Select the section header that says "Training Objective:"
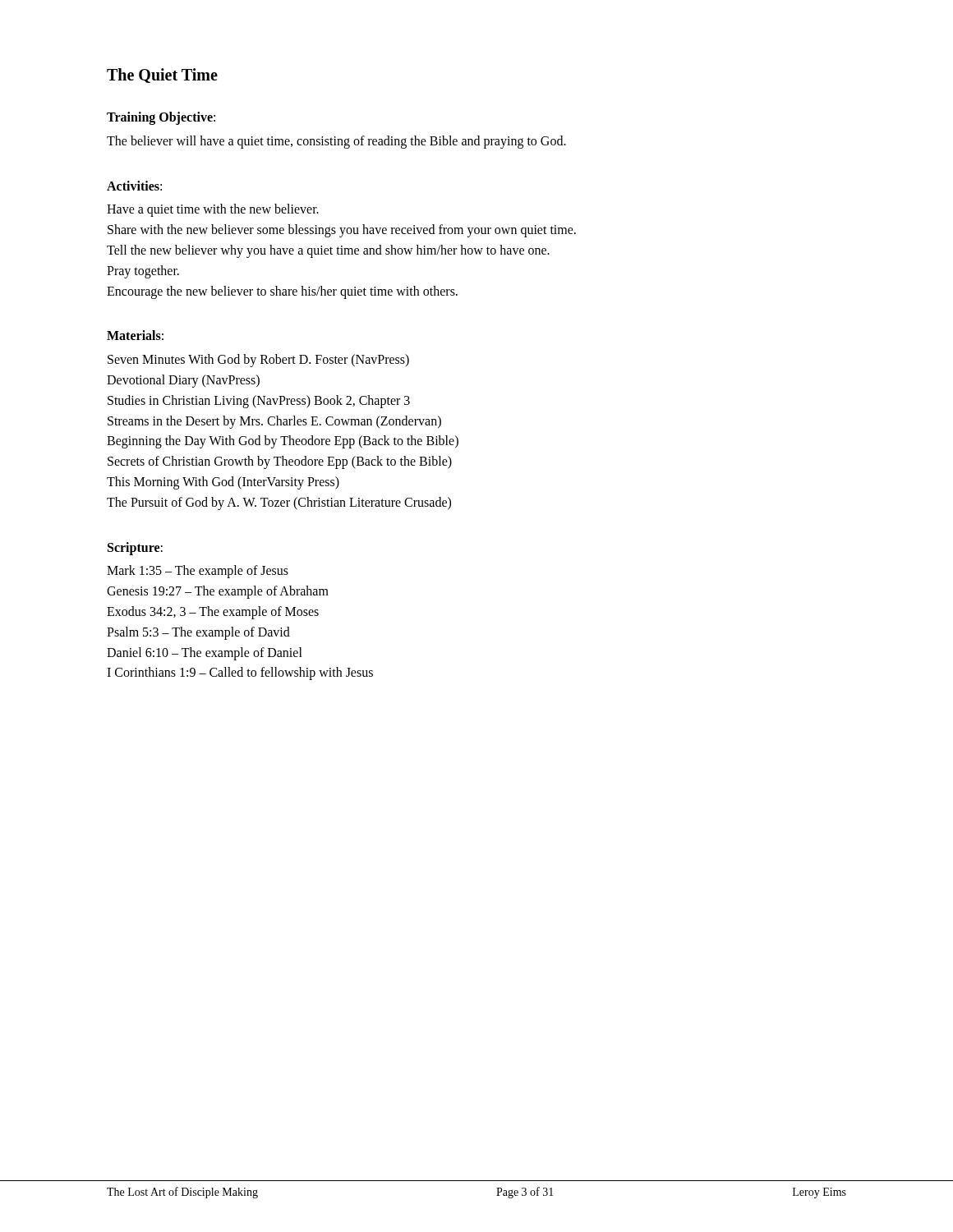 click(x=162, y=117)
